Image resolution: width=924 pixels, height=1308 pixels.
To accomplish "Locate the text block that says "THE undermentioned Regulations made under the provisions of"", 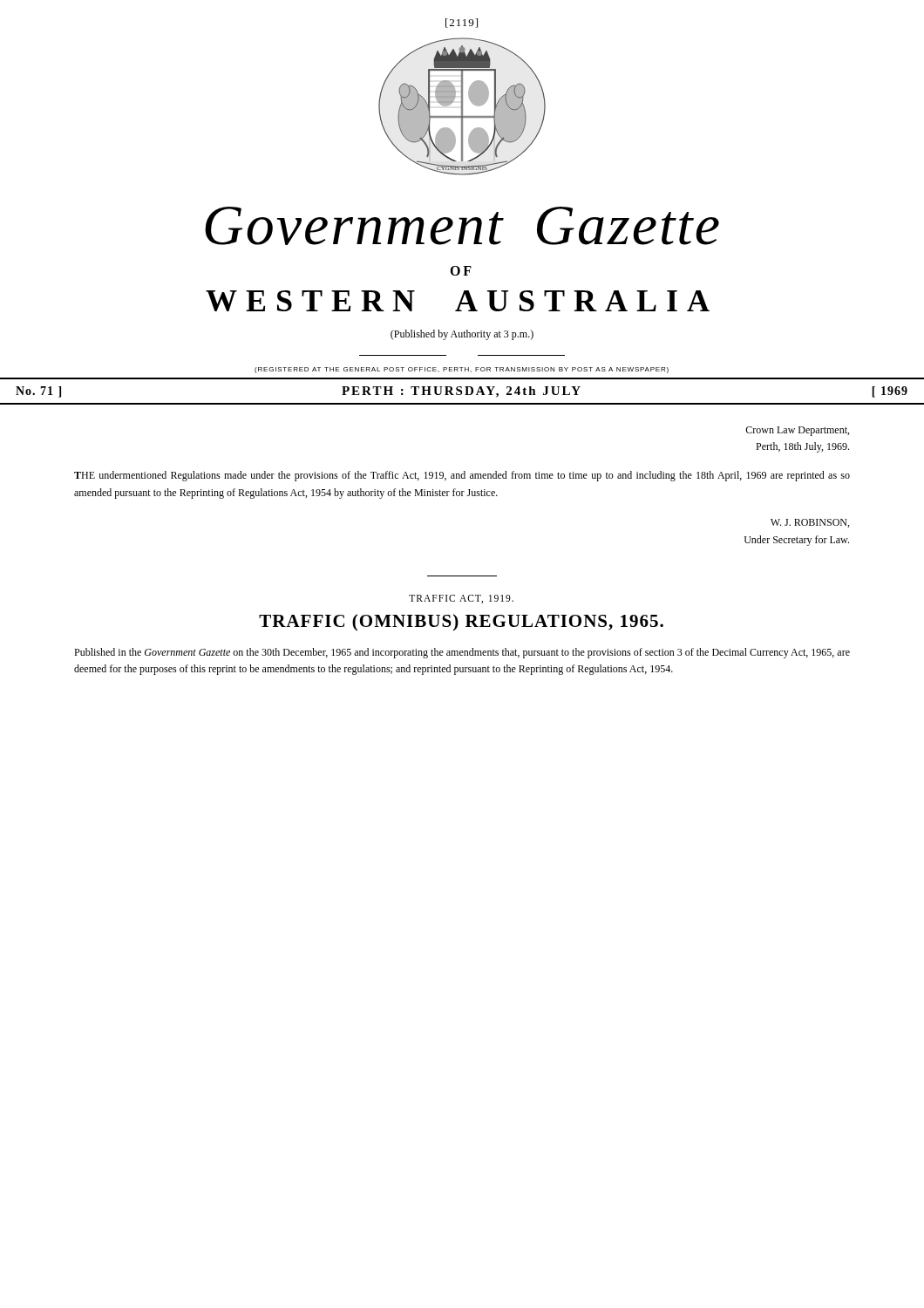I will point(462,484).
